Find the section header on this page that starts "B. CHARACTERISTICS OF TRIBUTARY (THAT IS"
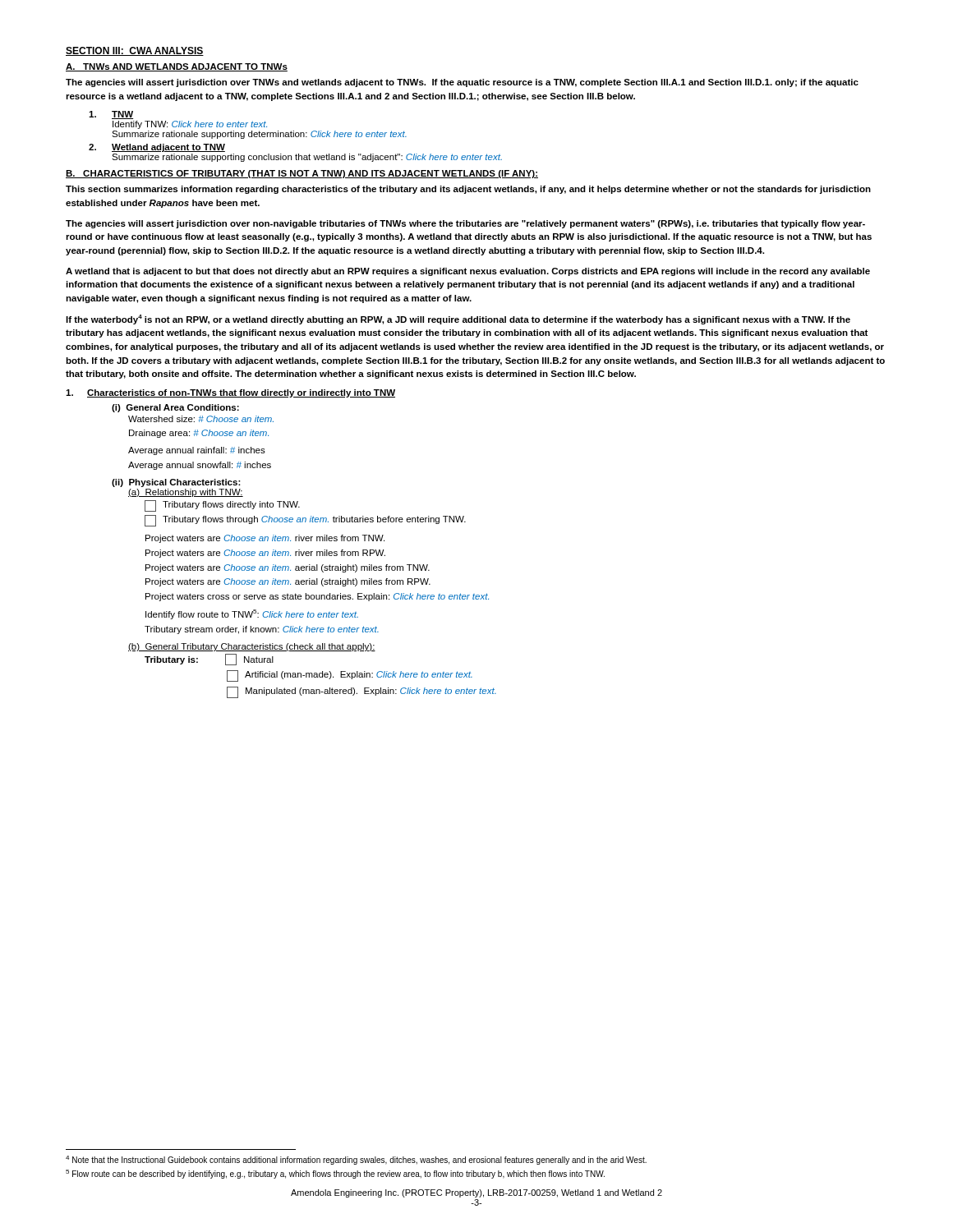 click(302, 174)
